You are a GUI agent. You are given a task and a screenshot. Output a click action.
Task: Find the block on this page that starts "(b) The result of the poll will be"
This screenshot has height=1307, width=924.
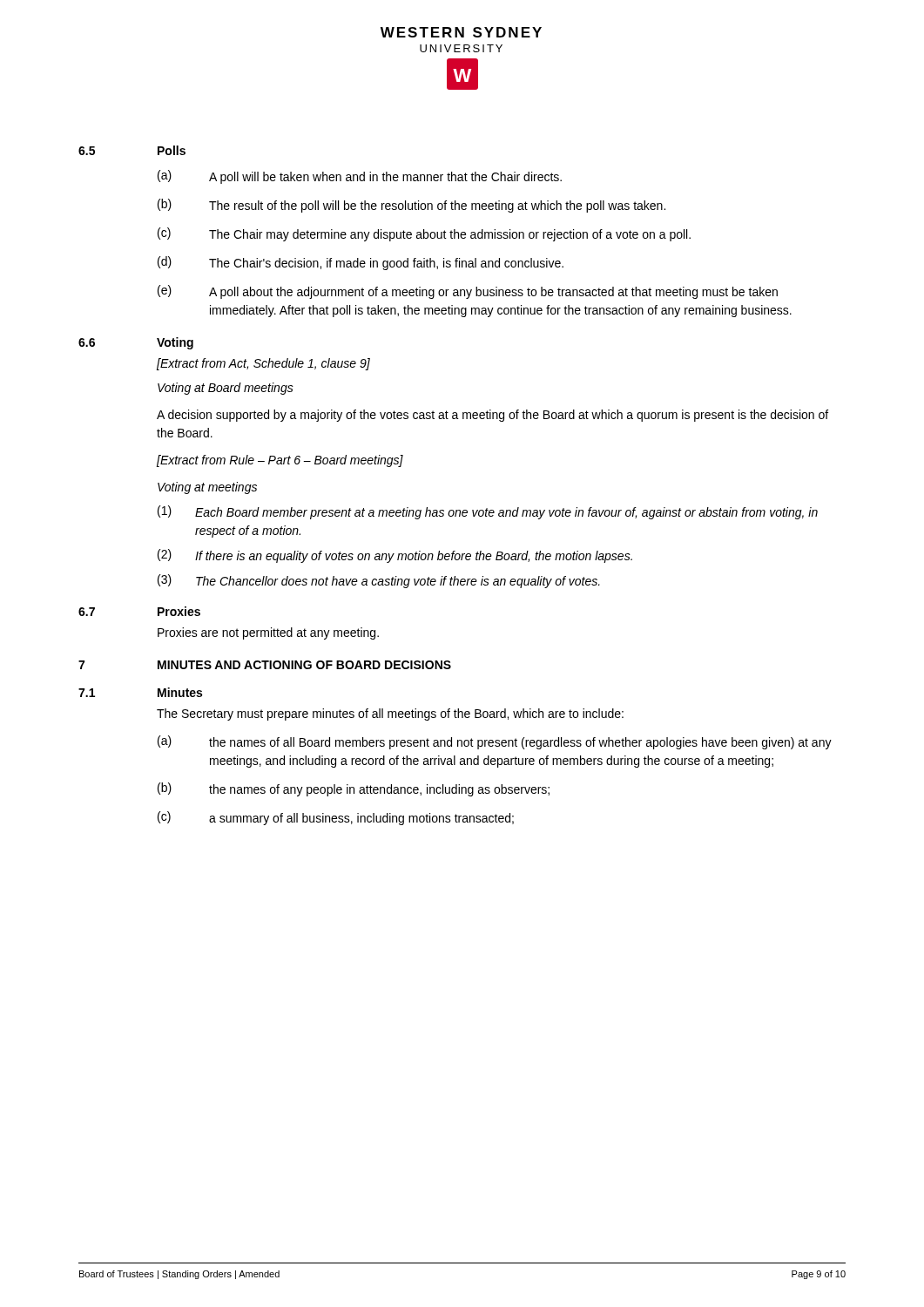tap(501, 206)
